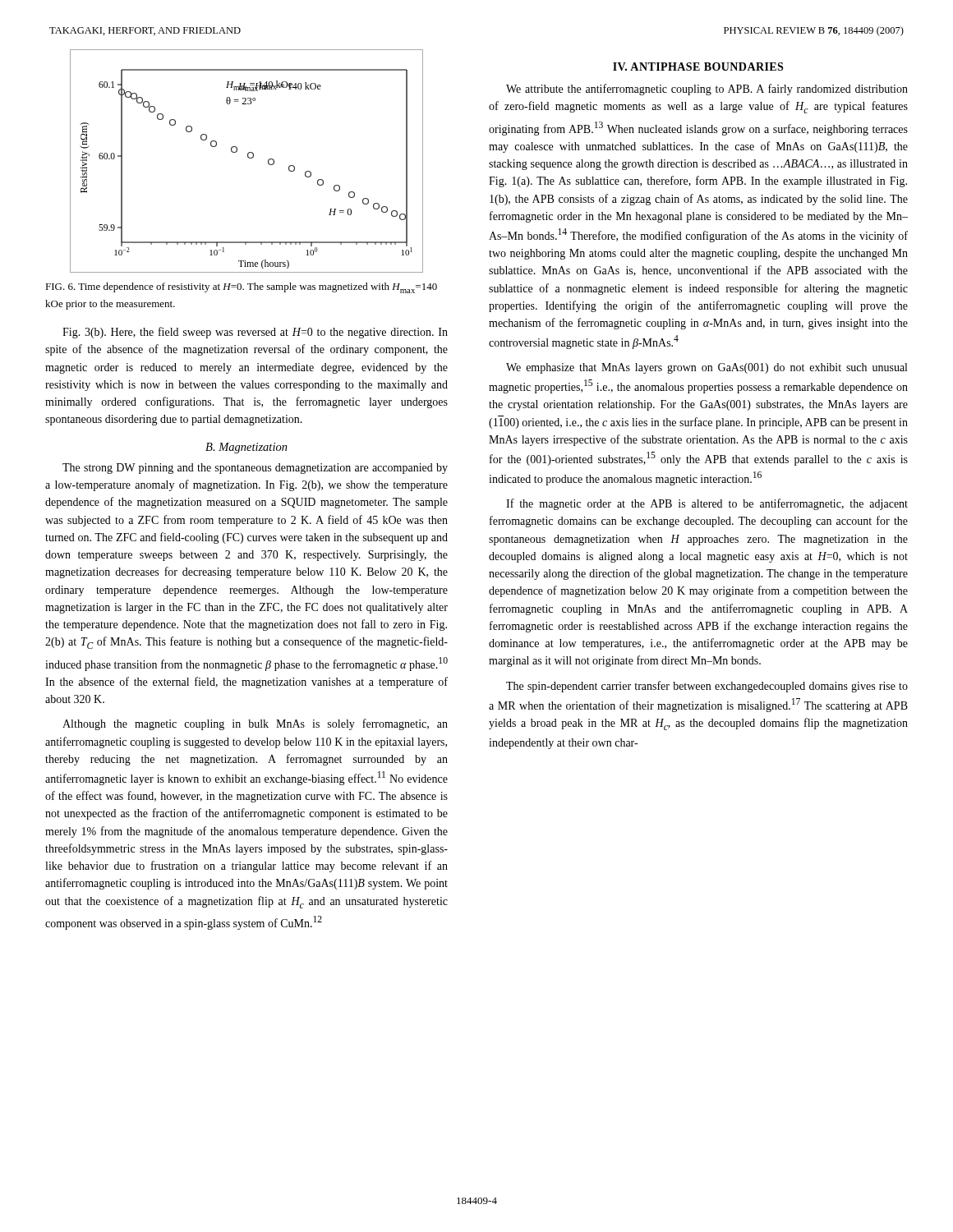Viewport: 953px width, 1232px height.
Task: Find the continuous plot
Action: 246,161
